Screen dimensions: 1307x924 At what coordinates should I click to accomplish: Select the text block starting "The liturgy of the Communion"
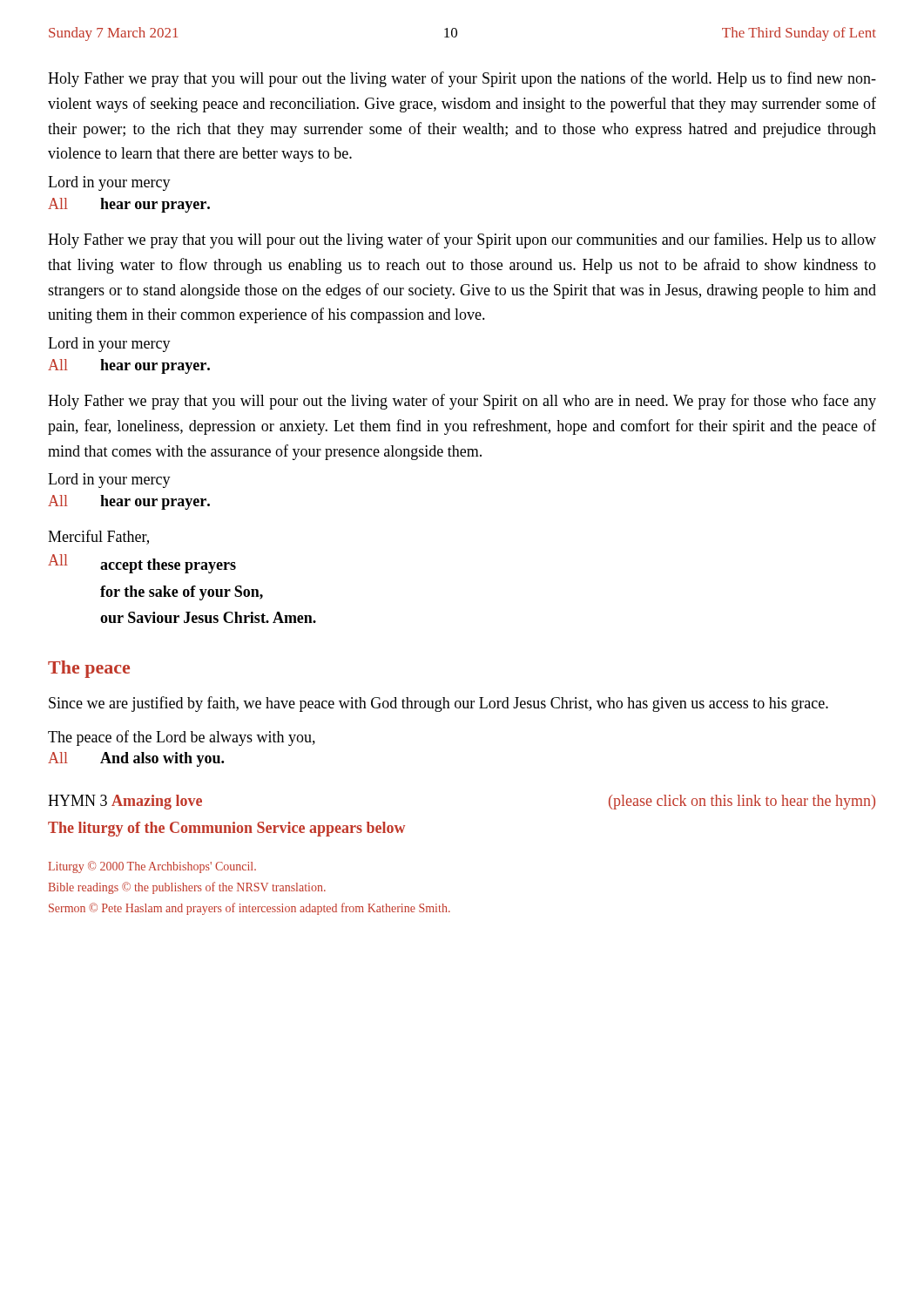pyautogui.click(x=227, y=828)
